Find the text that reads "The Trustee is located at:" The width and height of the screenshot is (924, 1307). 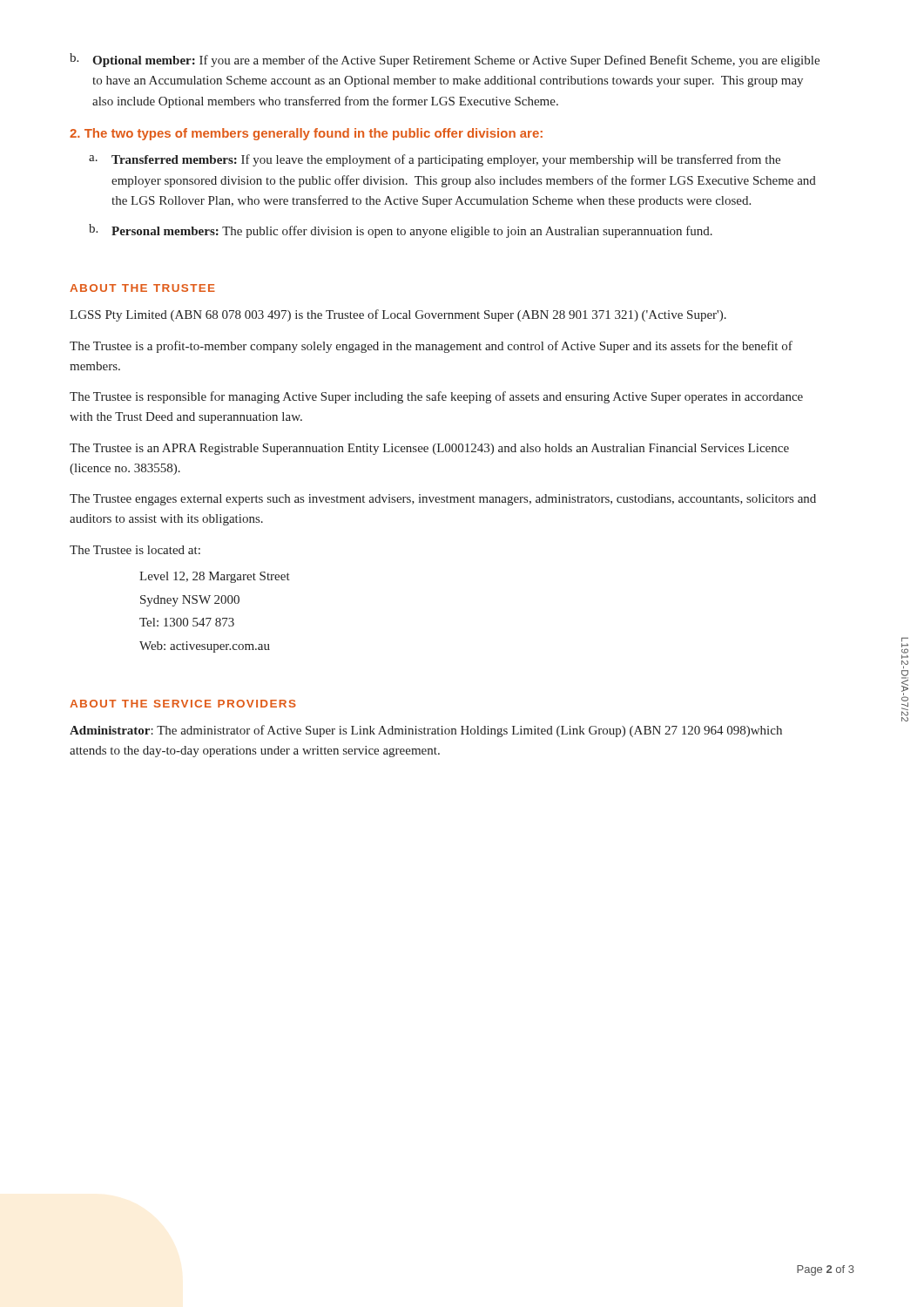click(x=135, y=549)
